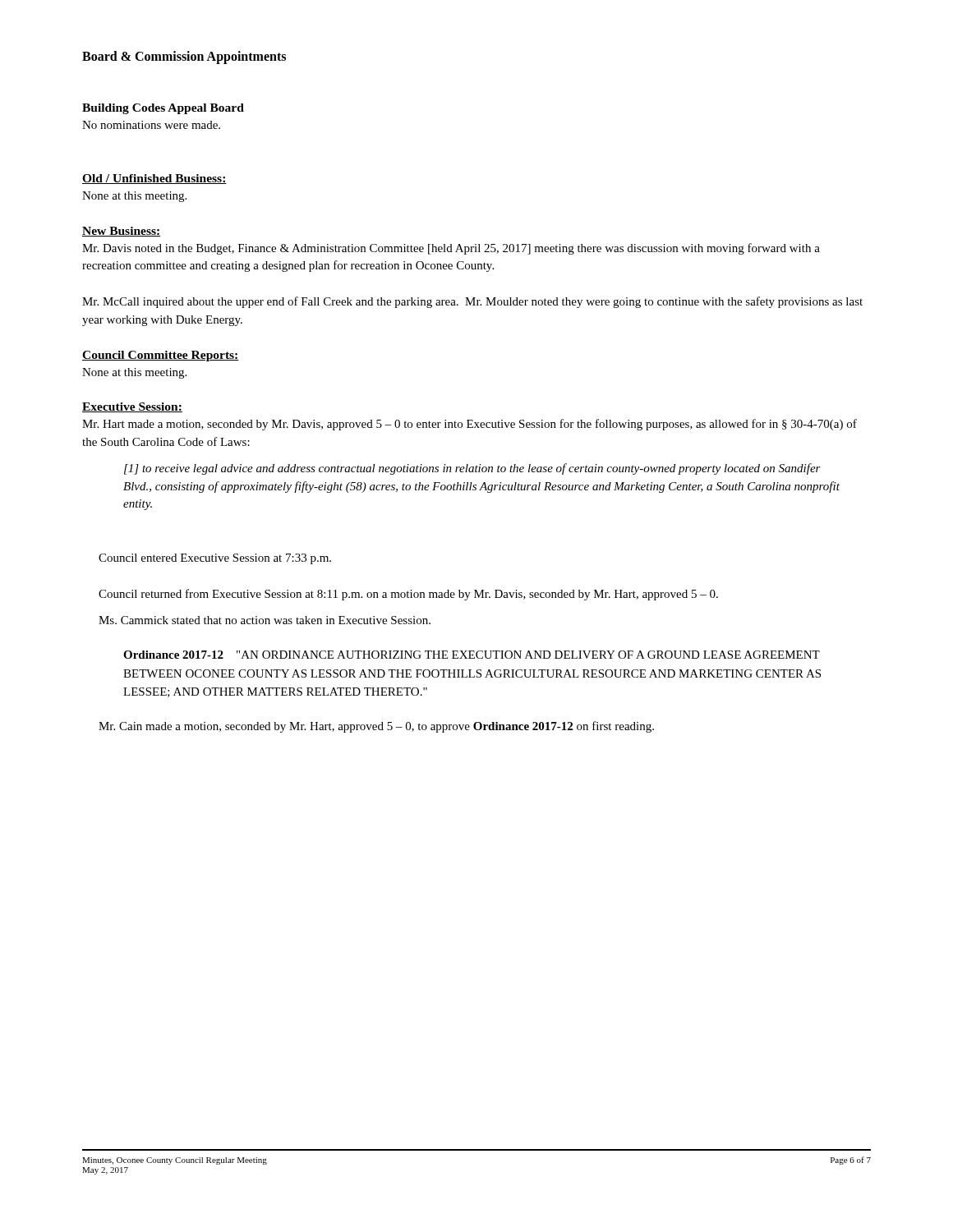This screenshot has height=1232, width=953.
Task: Select the text block with the text "Ordinance 2017-12 "AN"
Action: [x=472, y=673]
